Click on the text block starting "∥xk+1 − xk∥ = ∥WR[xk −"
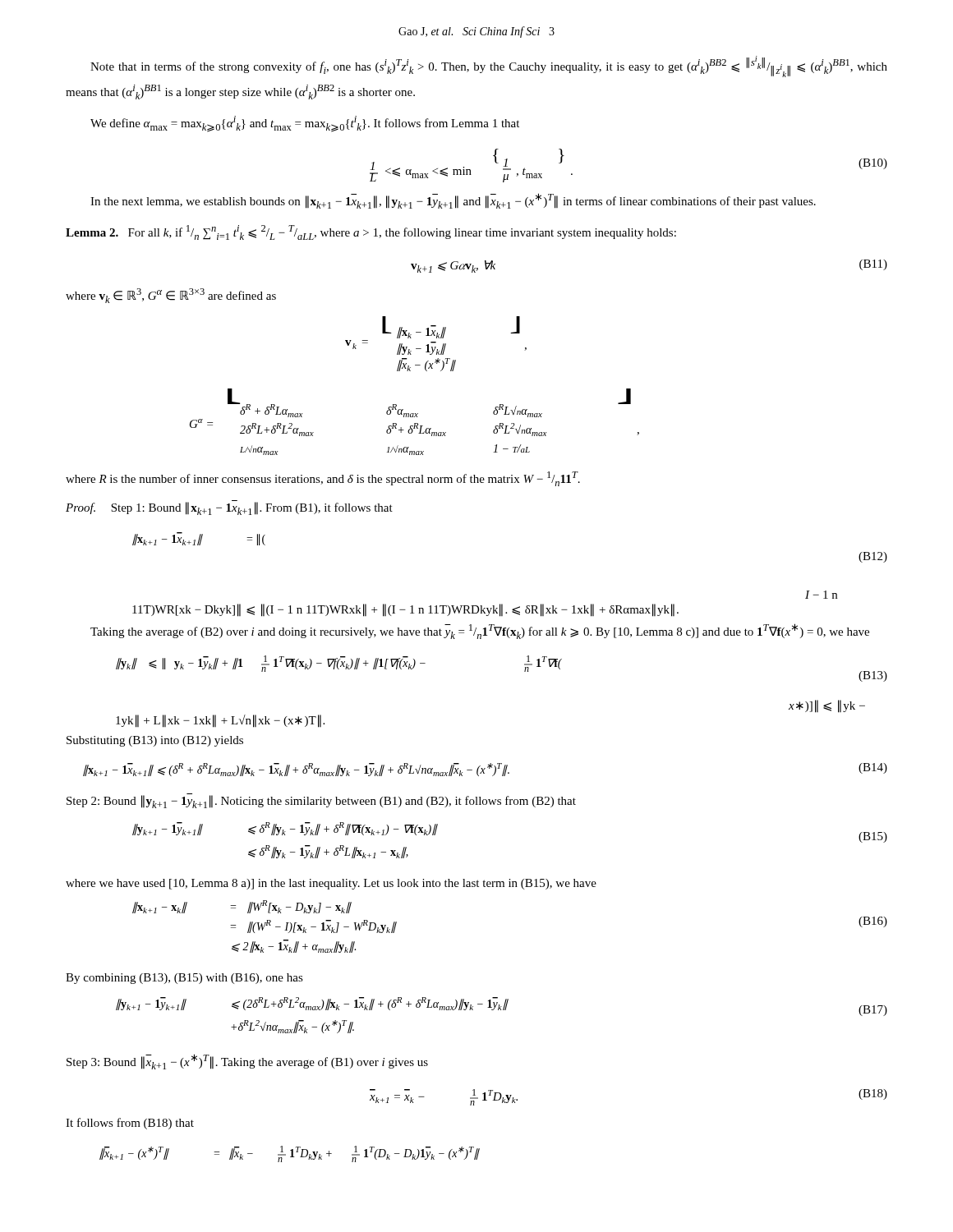Screen dimensions: 1232x953 coord(156,908)
